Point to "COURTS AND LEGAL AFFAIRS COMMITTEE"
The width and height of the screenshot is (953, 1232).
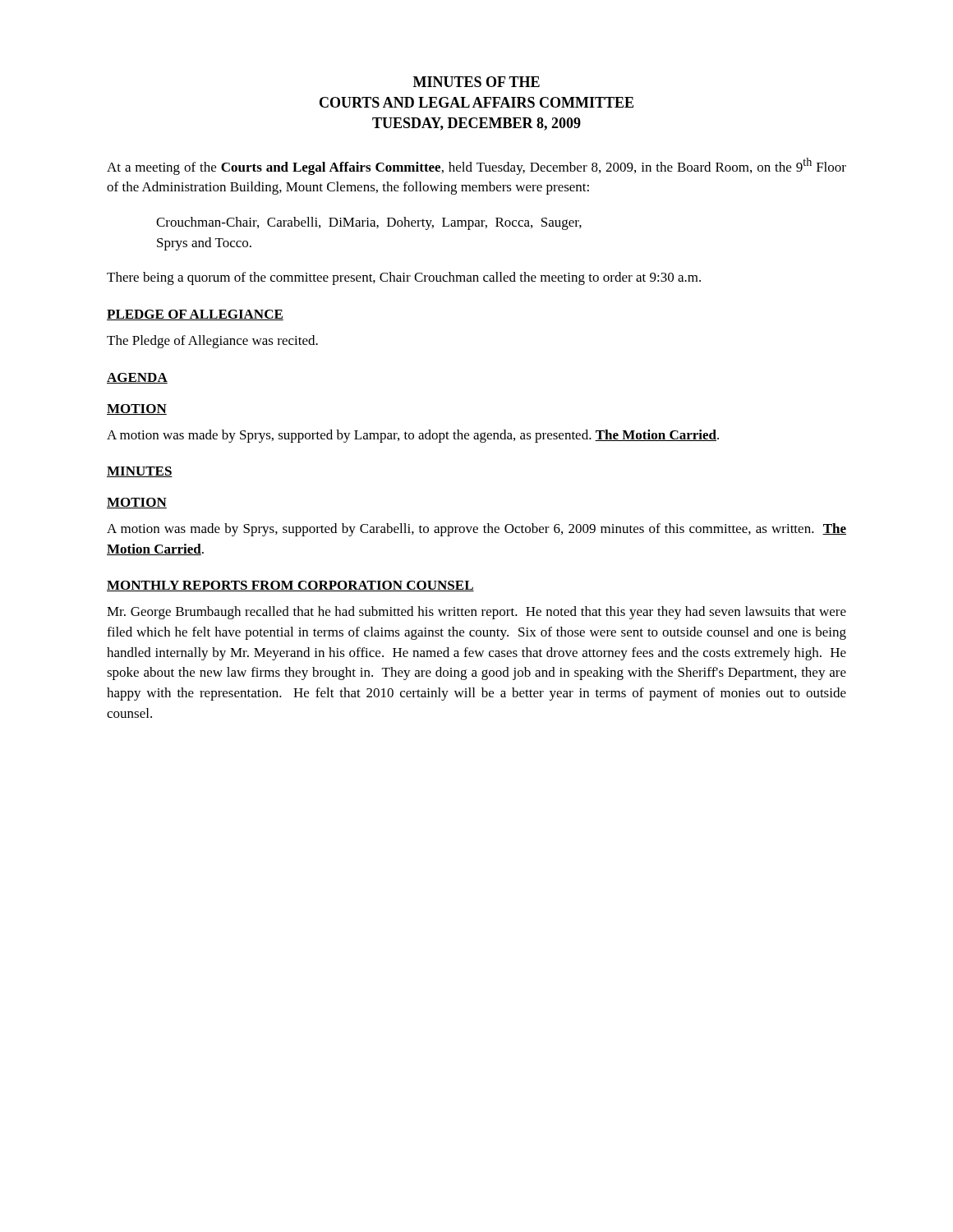point(476,103)
